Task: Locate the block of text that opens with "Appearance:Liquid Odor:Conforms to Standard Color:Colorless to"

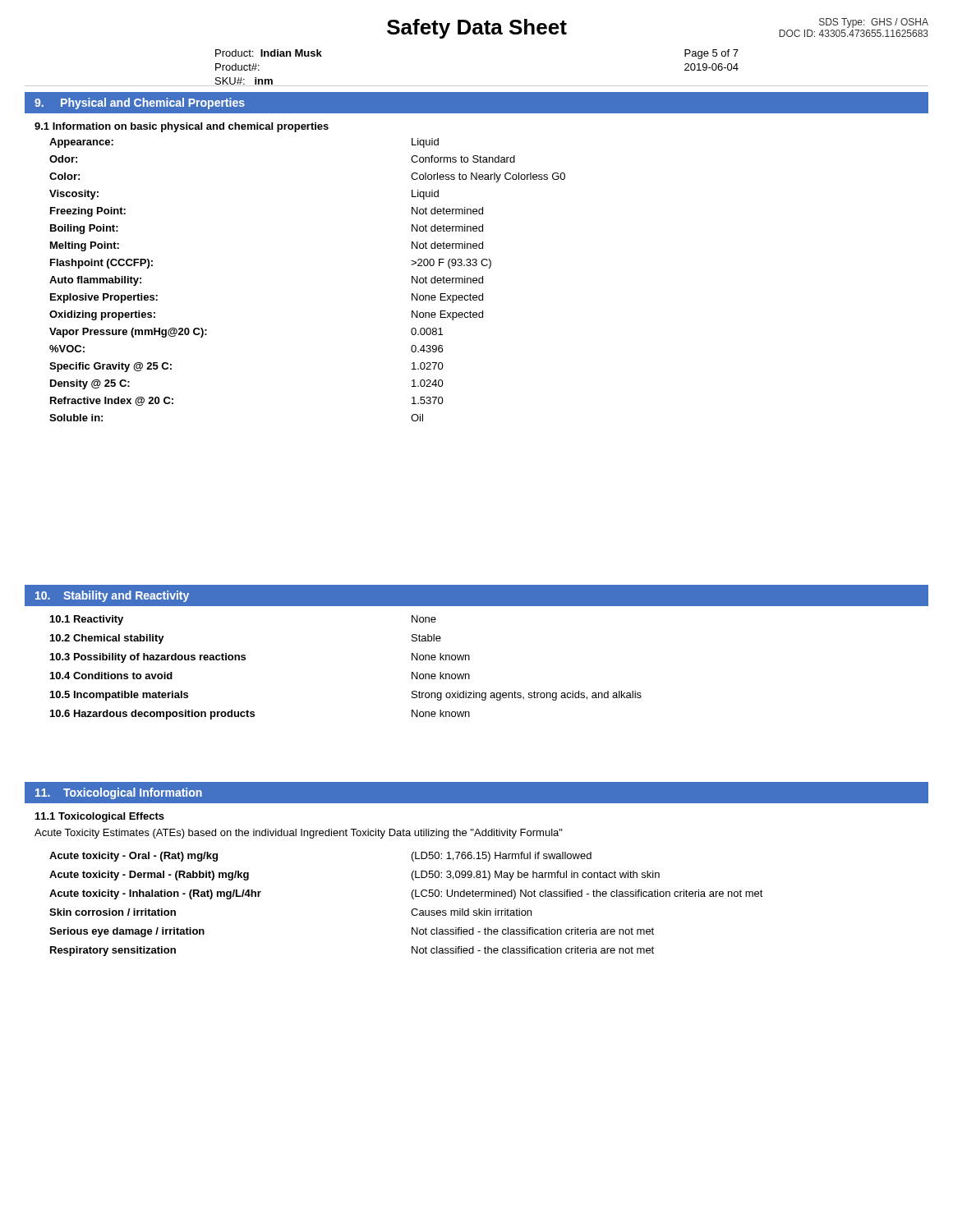Action: (476, 280)
